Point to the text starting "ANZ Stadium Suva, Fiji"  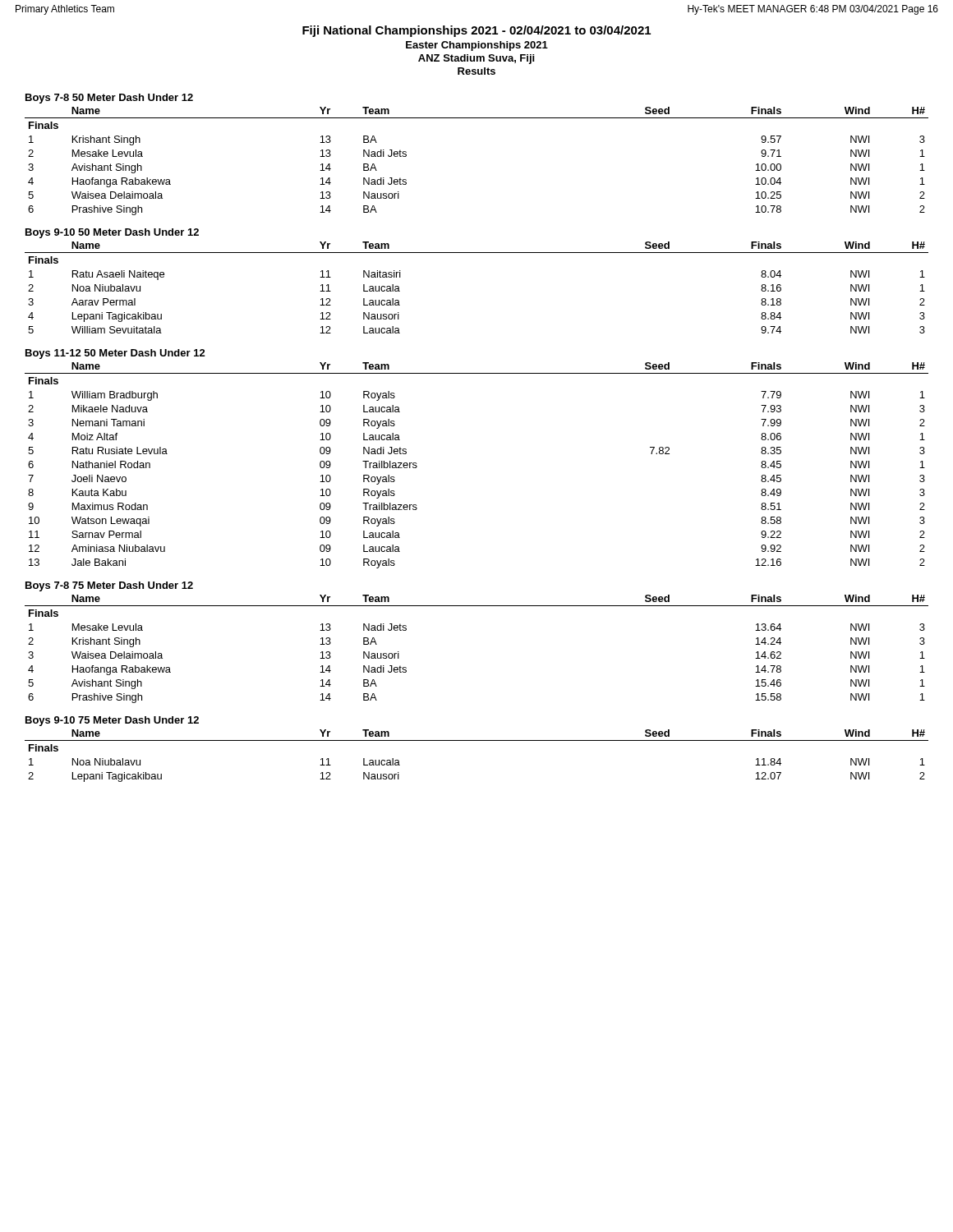coord(476,58)
